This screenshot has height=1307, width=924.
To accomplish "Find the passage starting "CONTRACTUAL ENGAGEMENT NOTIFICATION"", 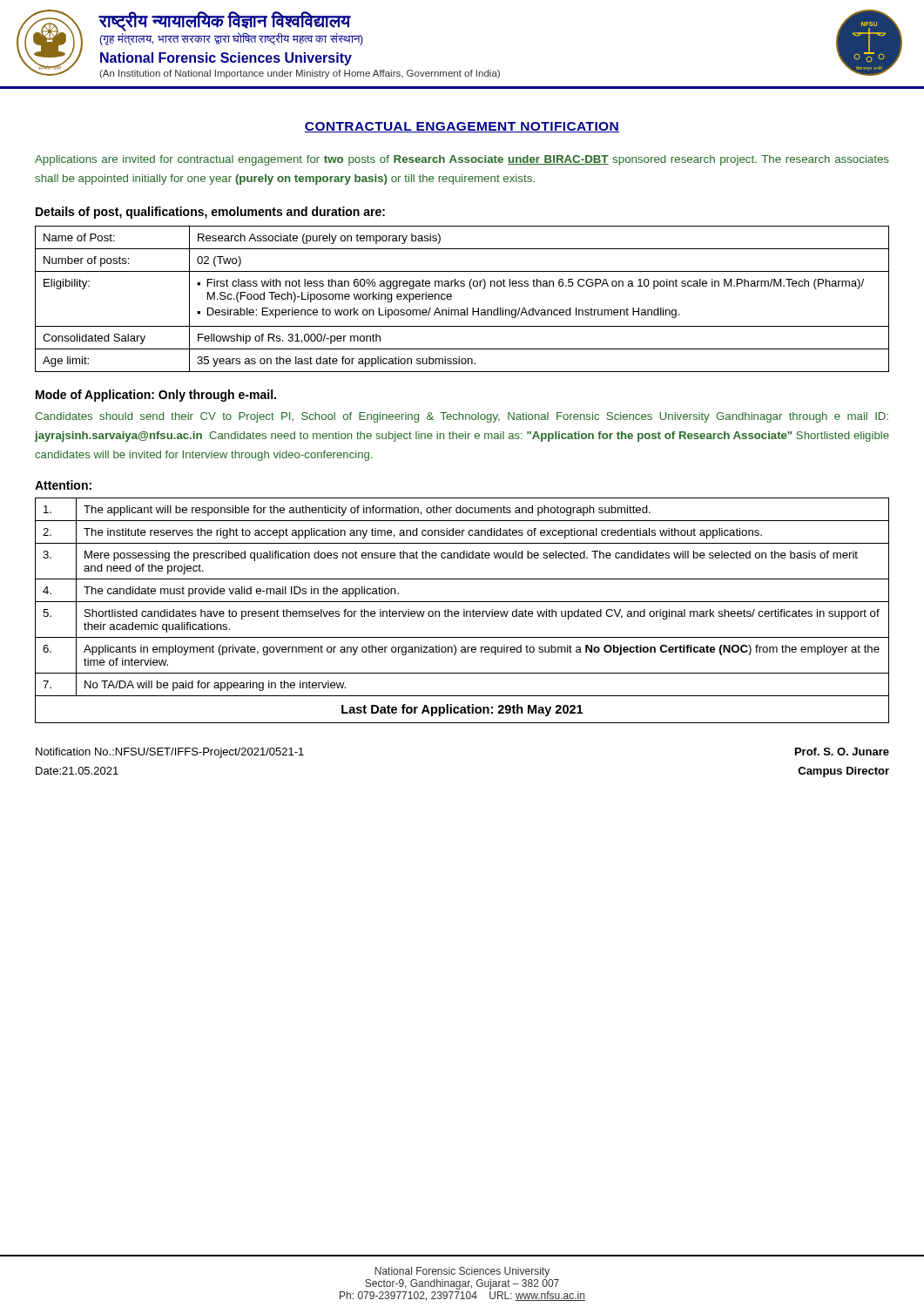I will [462, 126].
